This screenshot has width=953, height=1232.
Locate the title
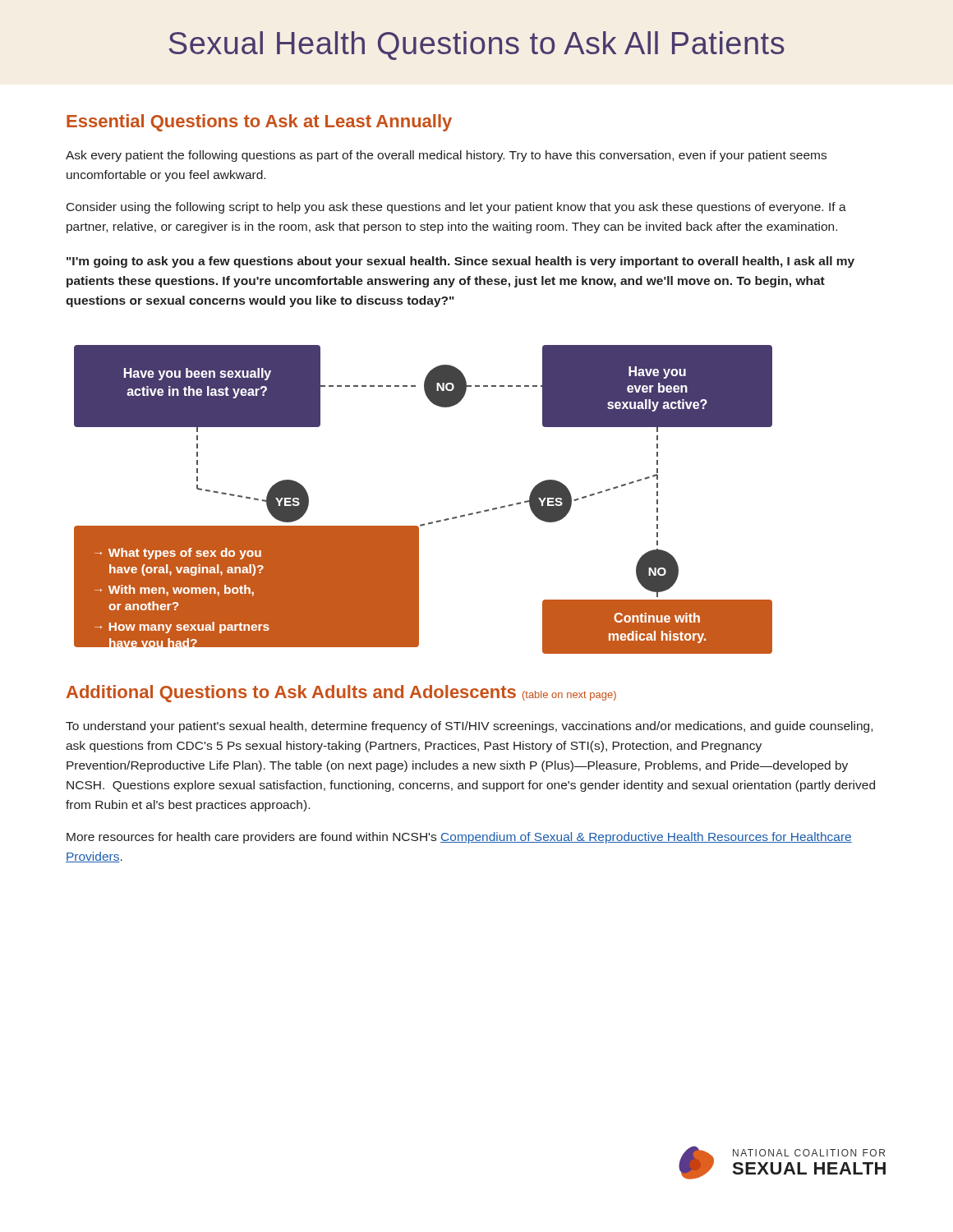(x=476, y=44)
